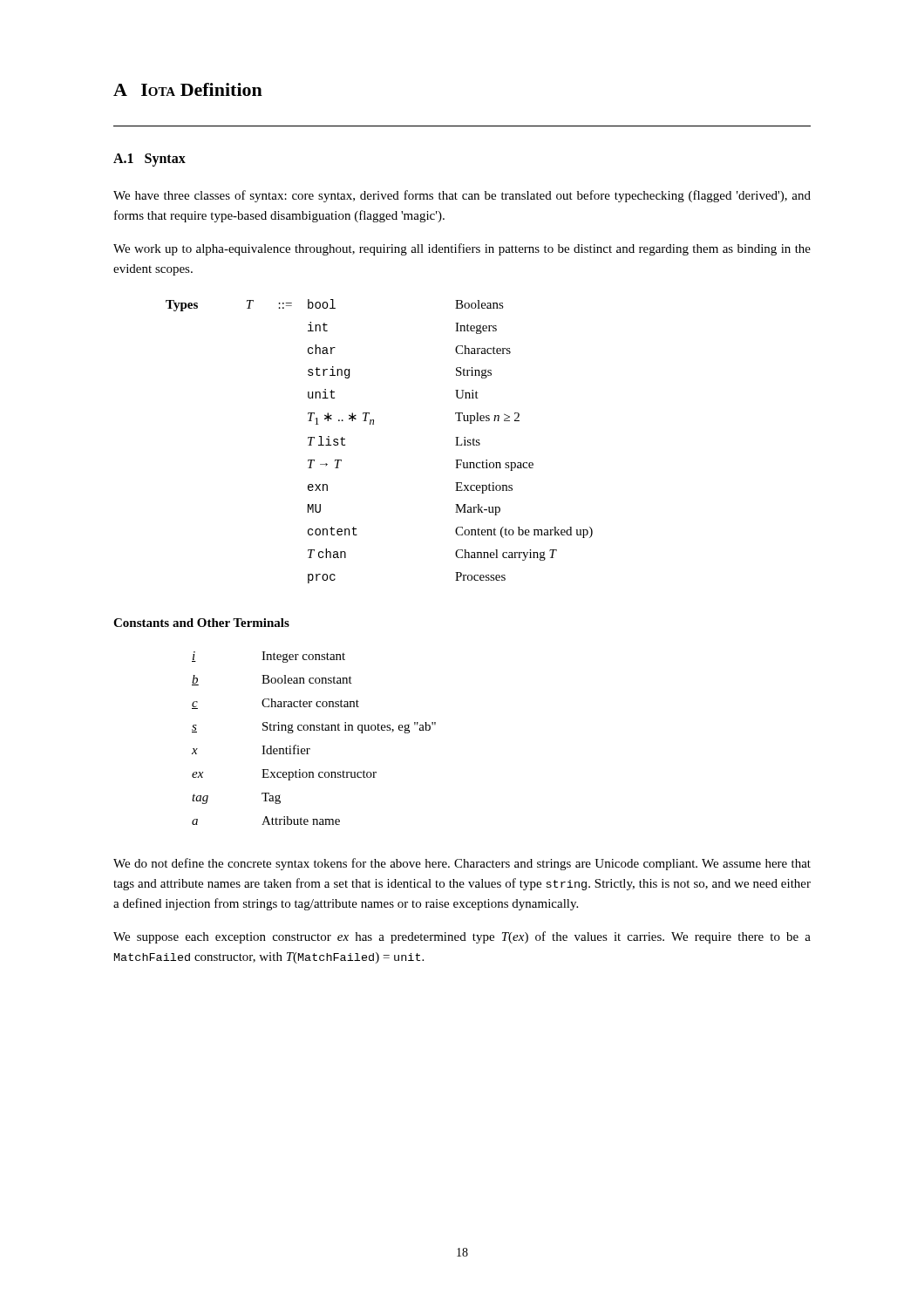Select the table that reads "Types T ::= bool Booleans"
The height and width of the screenshot is (1308, 924).
coord(462,441)
